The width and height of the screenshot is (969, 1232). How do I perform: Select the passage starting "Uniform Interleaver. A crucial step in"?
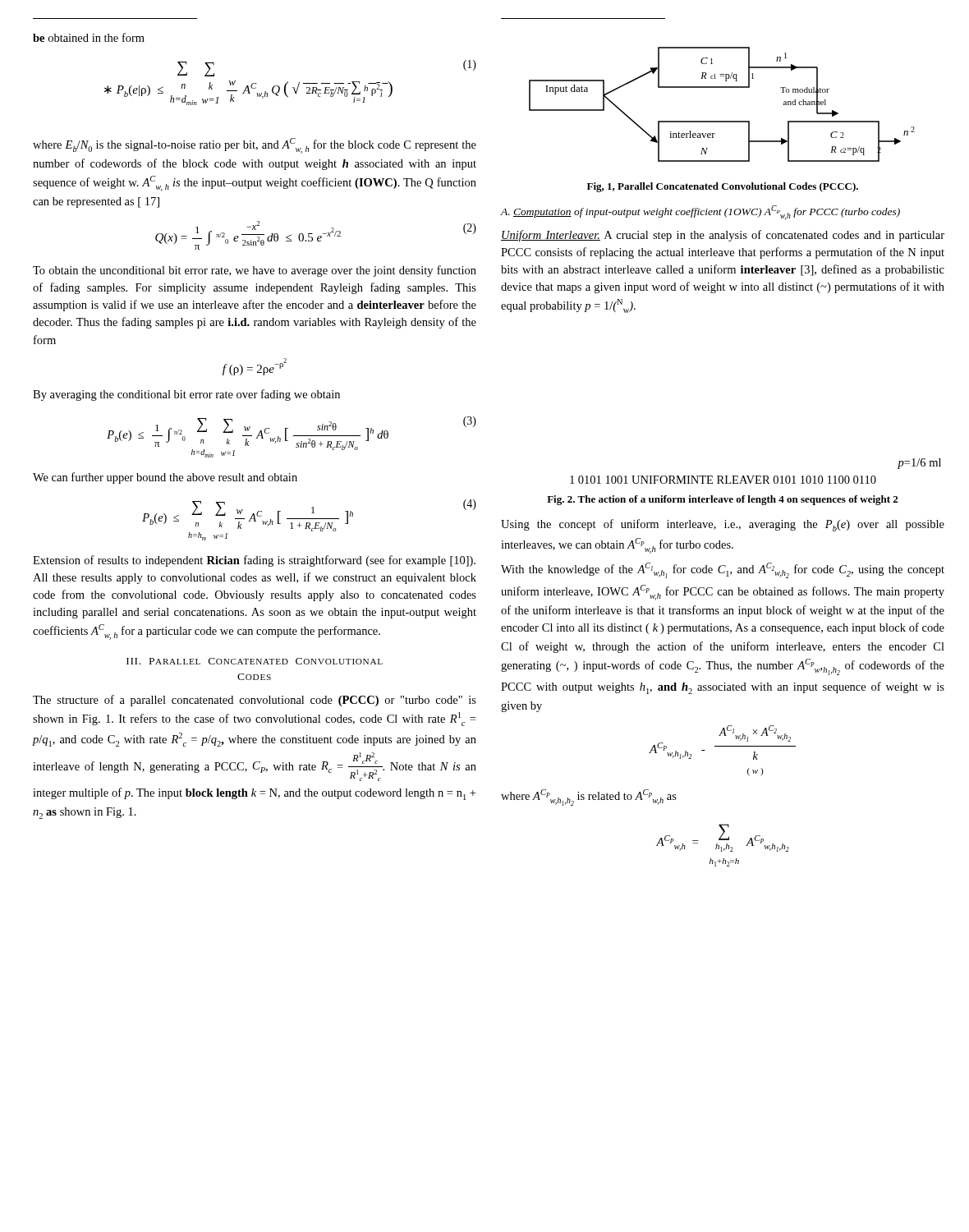pos(723,272)
